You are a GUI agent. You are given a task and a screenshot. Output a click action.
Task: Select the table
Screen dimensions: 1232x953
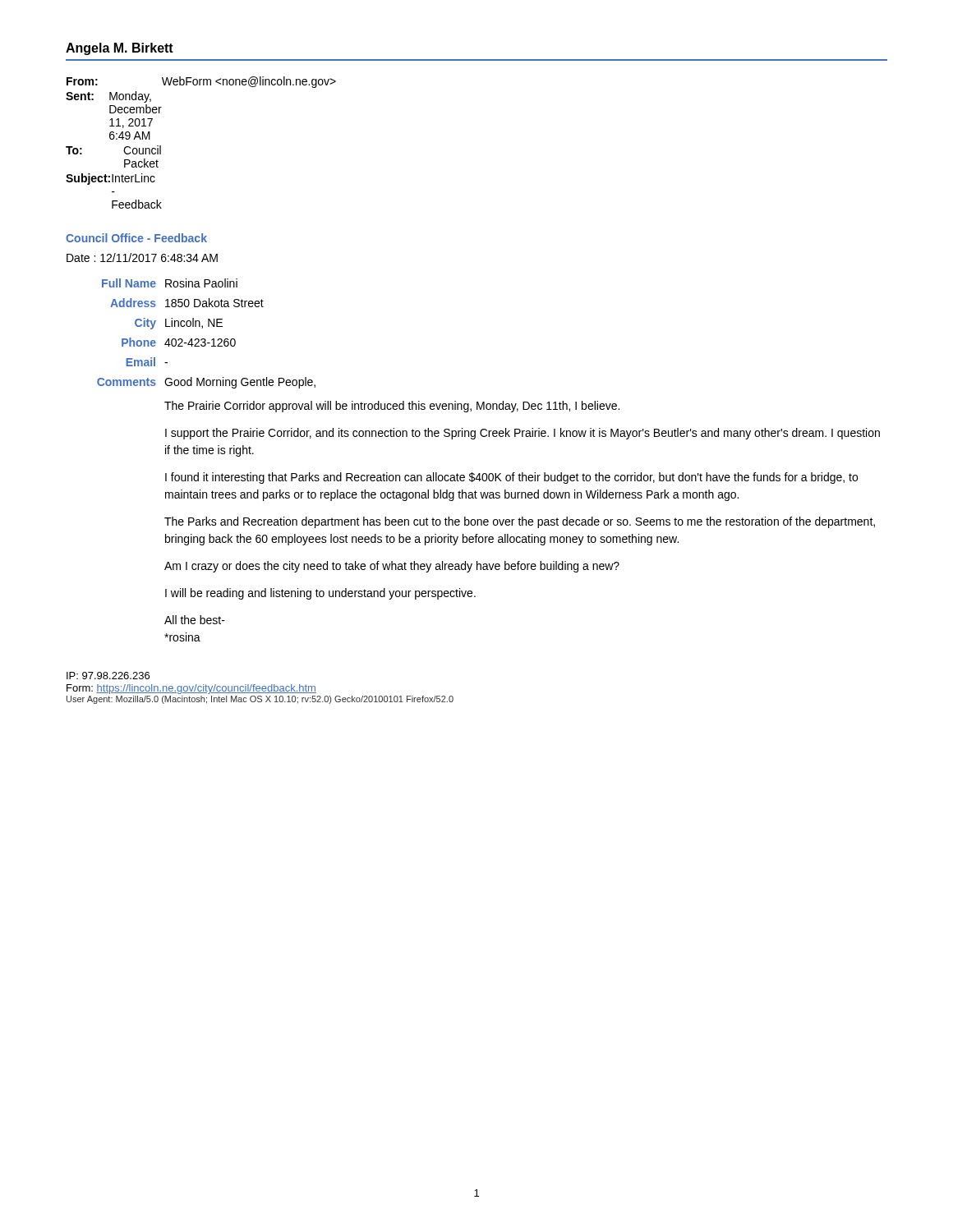[x=476, y=143]
